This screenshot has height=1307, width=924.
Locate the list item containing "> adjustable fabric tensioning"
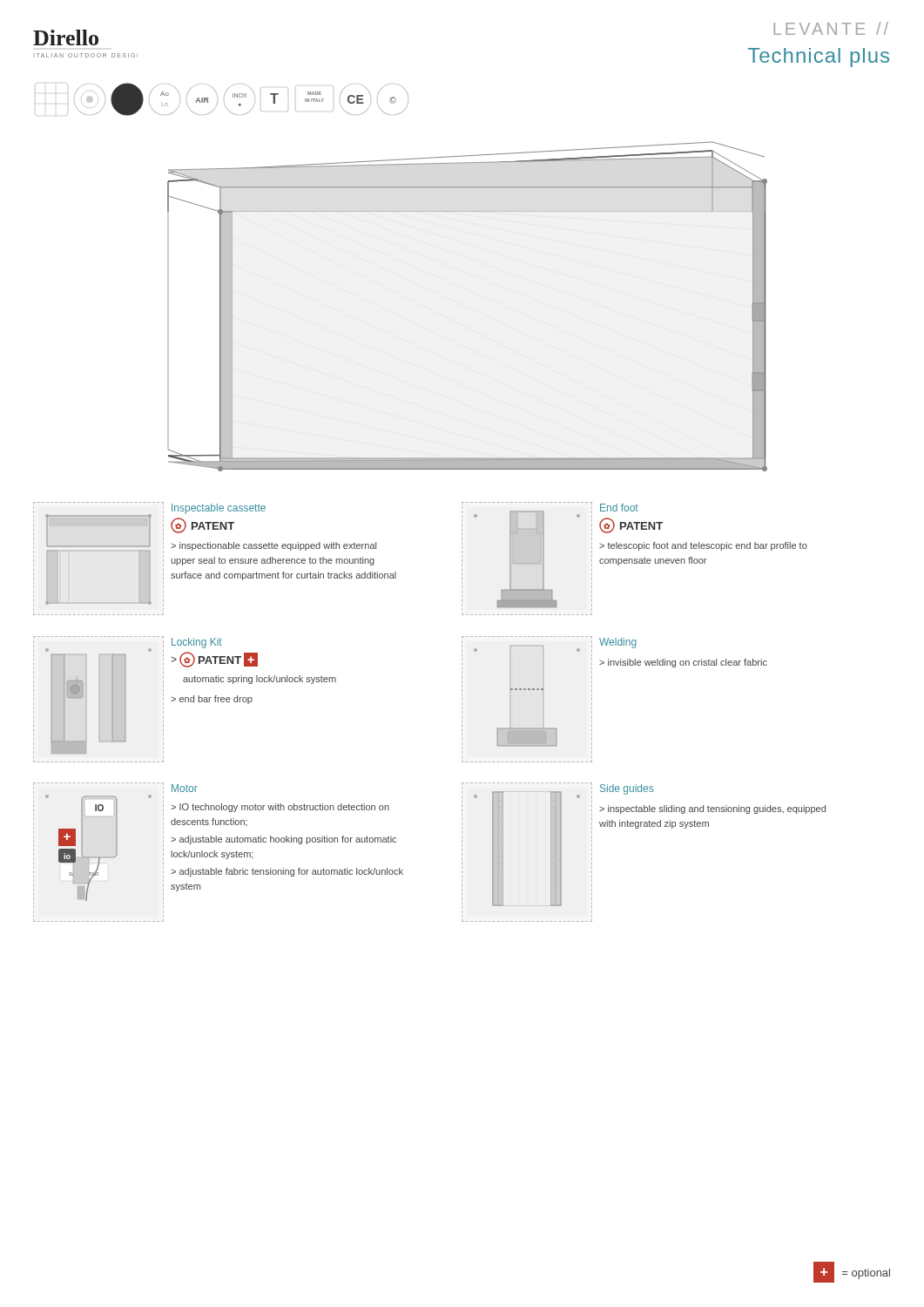(287, 879)
